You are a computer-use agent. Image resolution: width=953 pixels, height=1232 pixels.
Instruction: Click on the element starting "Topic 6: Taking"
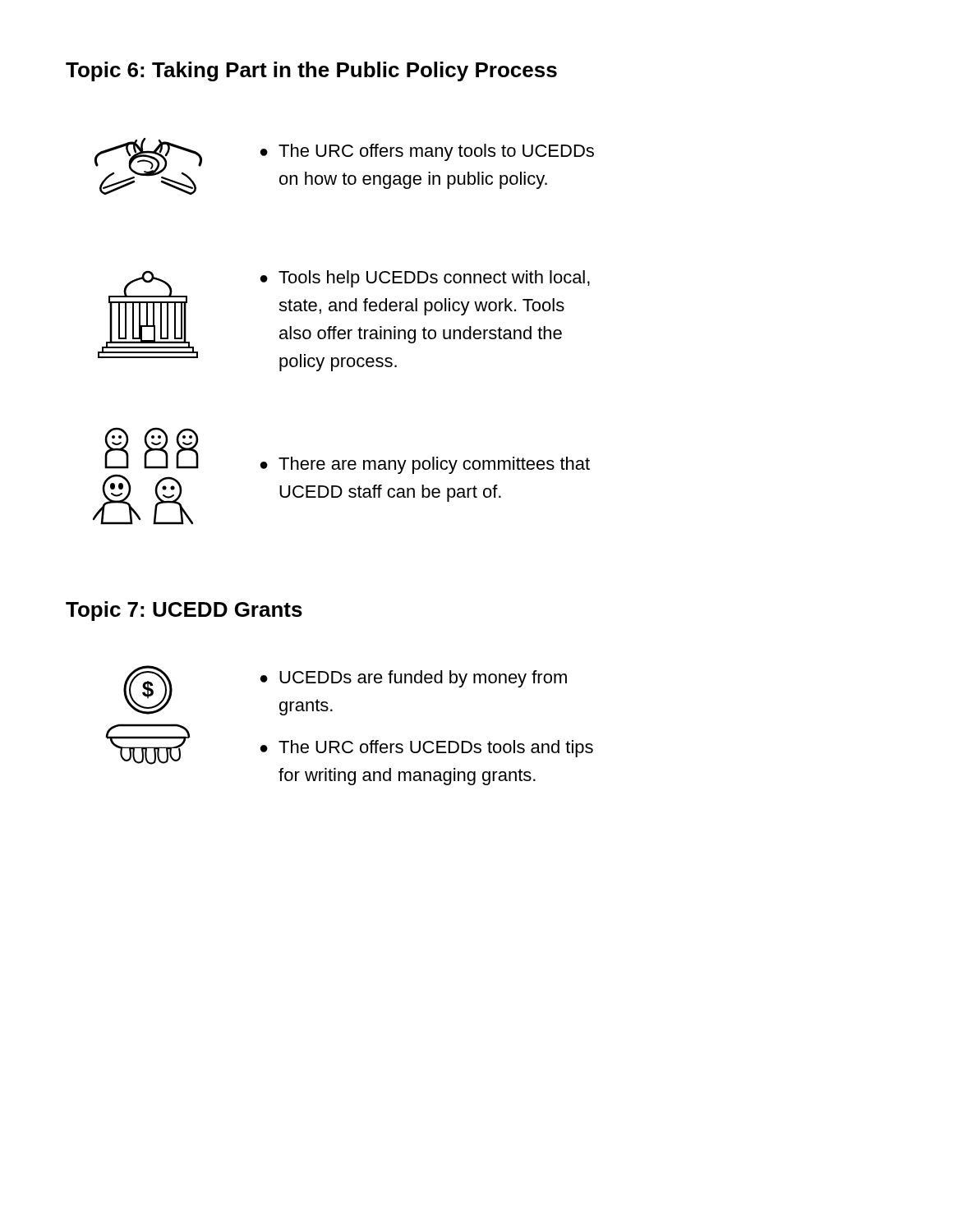click(312, 70)
